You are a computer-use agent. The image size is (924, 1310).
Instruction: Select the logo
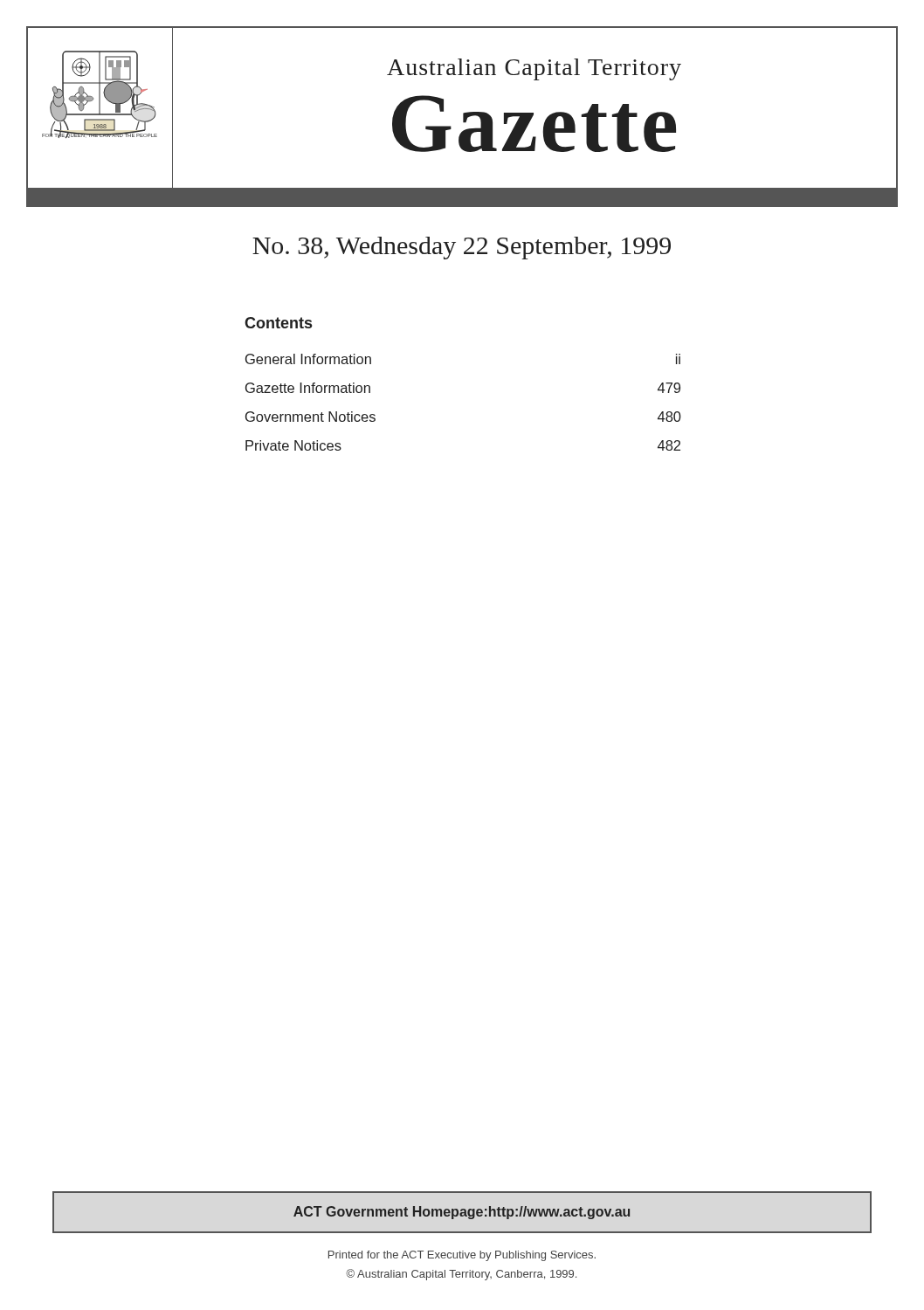(x=462, y=109)
